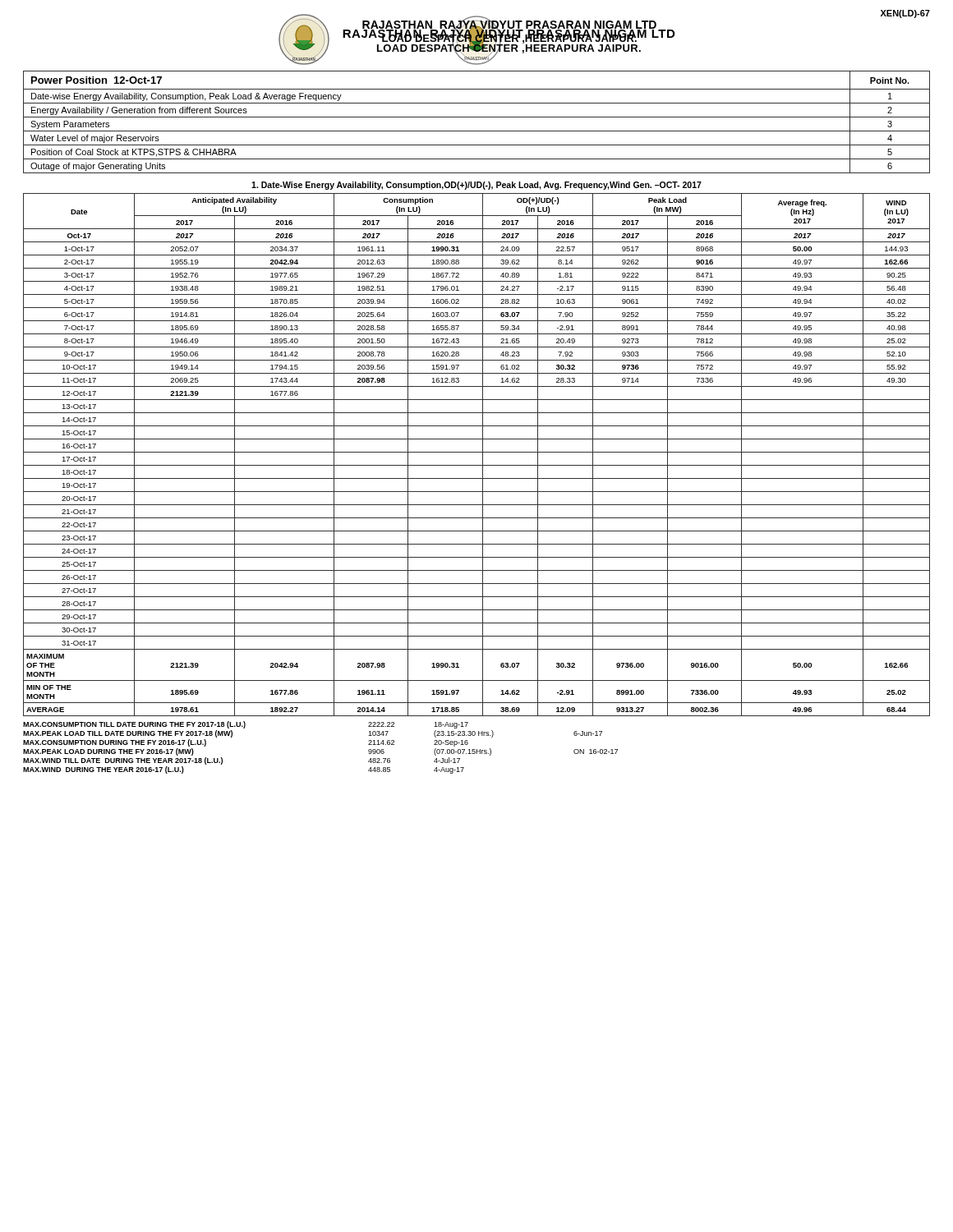Select the element starting "1. Date-Wise Energy Availability, Consumption,OD(+)/UD(-), Peak"
The width and height of the screenshot is (953, 1232).
click(476, 185)
